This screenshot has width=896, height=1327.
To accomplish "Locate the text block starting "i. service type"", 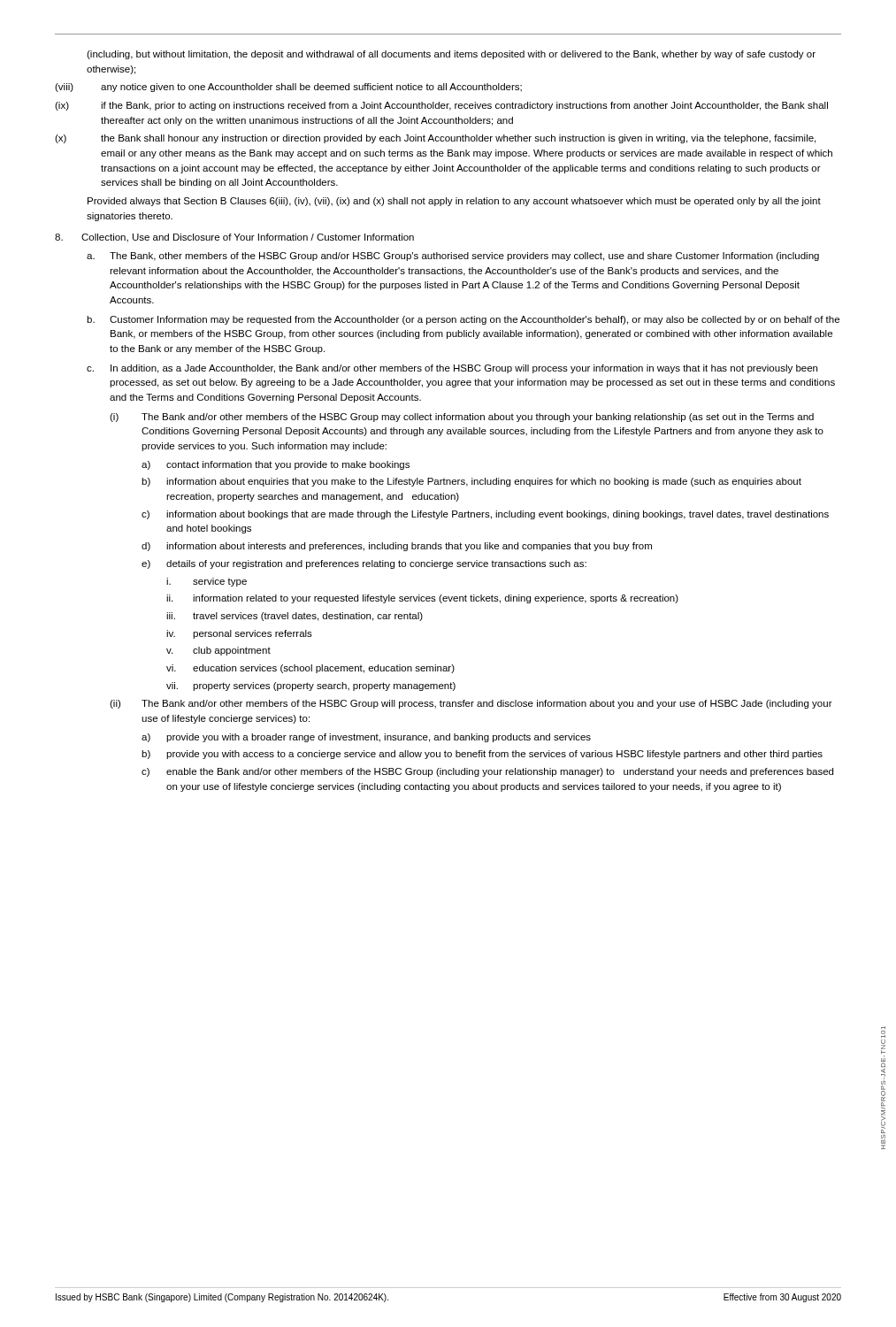I will coord(207,582).
